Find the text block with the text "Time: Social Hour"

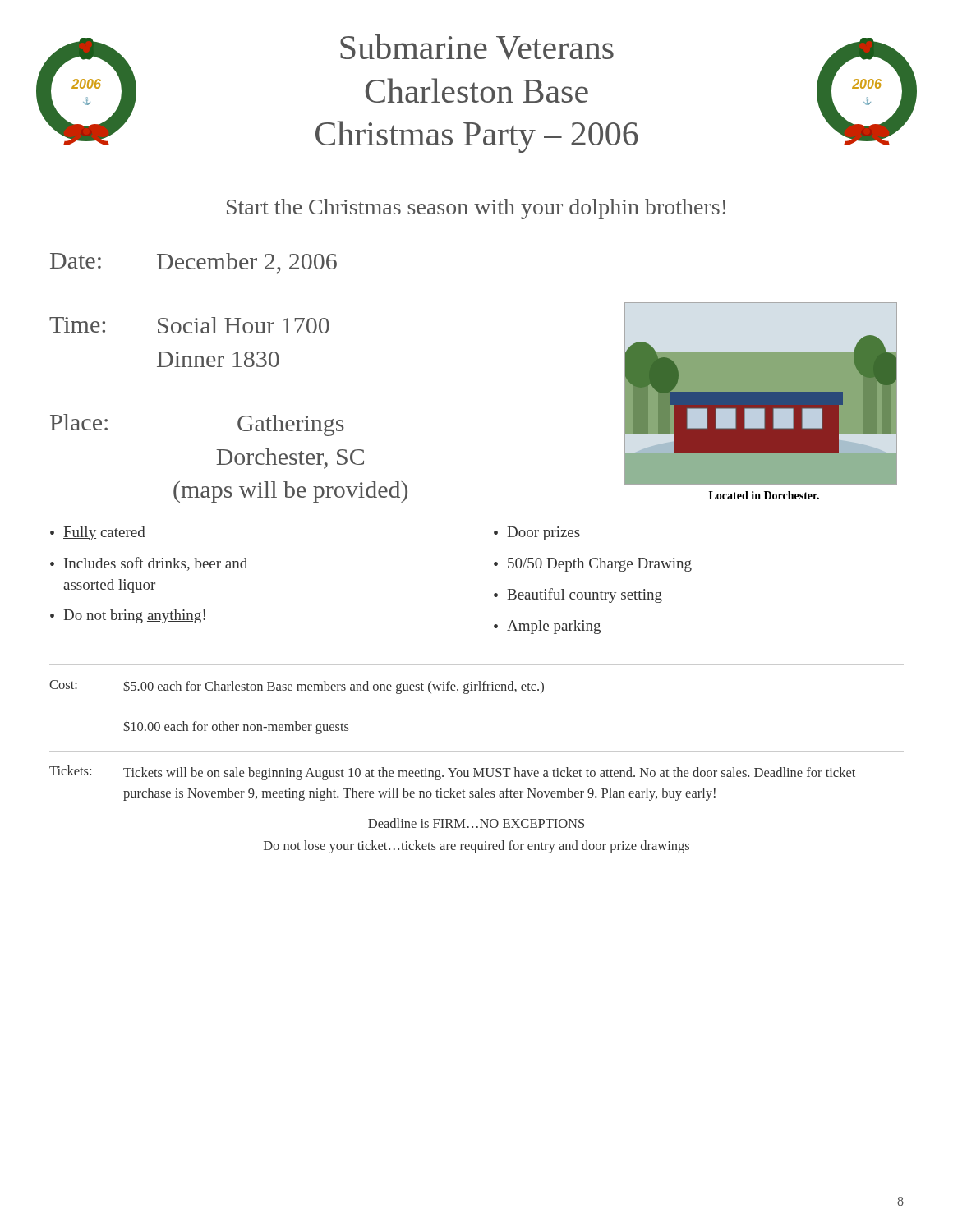coord(190,342)
